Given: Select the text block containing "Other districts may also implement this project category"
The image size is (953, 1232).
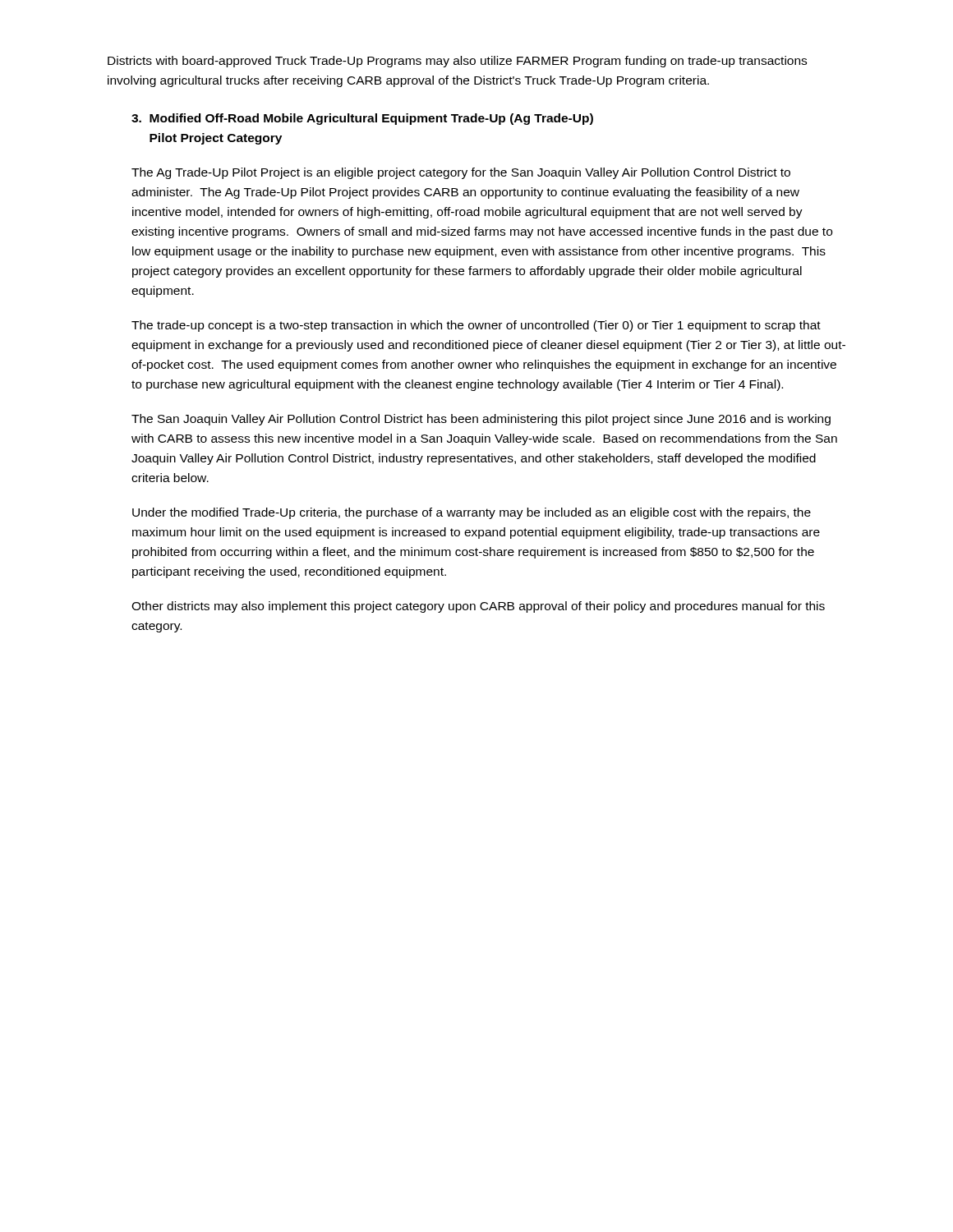Looking at the screenshot, I should click(478, 616).
